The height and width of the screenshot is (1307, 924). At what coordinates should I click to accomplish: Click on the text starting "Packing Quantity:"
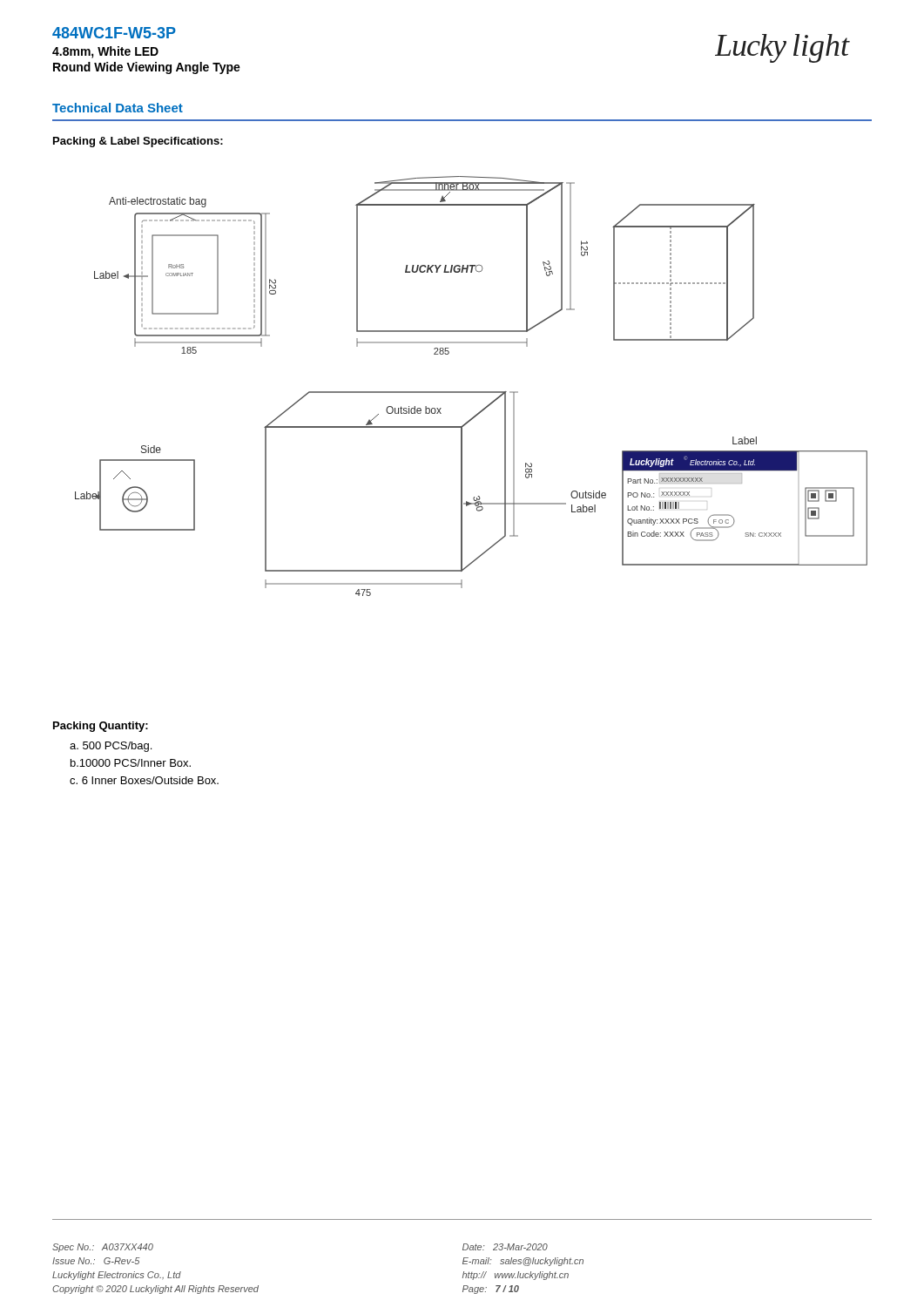pyautogui.click(x=100, y=725)
